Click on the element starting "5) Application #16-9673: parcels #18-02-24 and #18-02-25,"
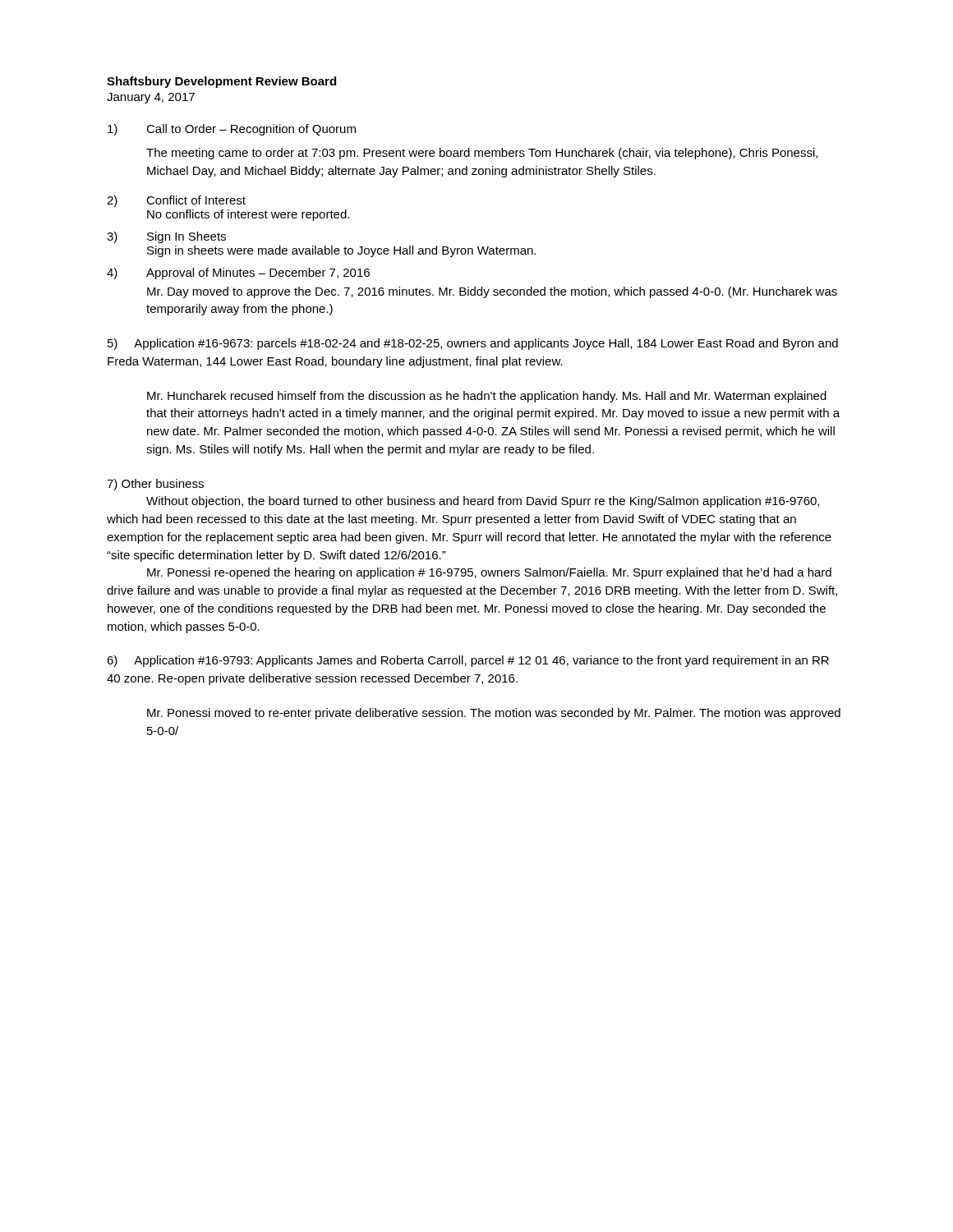This screenshot has height=1232, width=953. [x=473, y=352]
